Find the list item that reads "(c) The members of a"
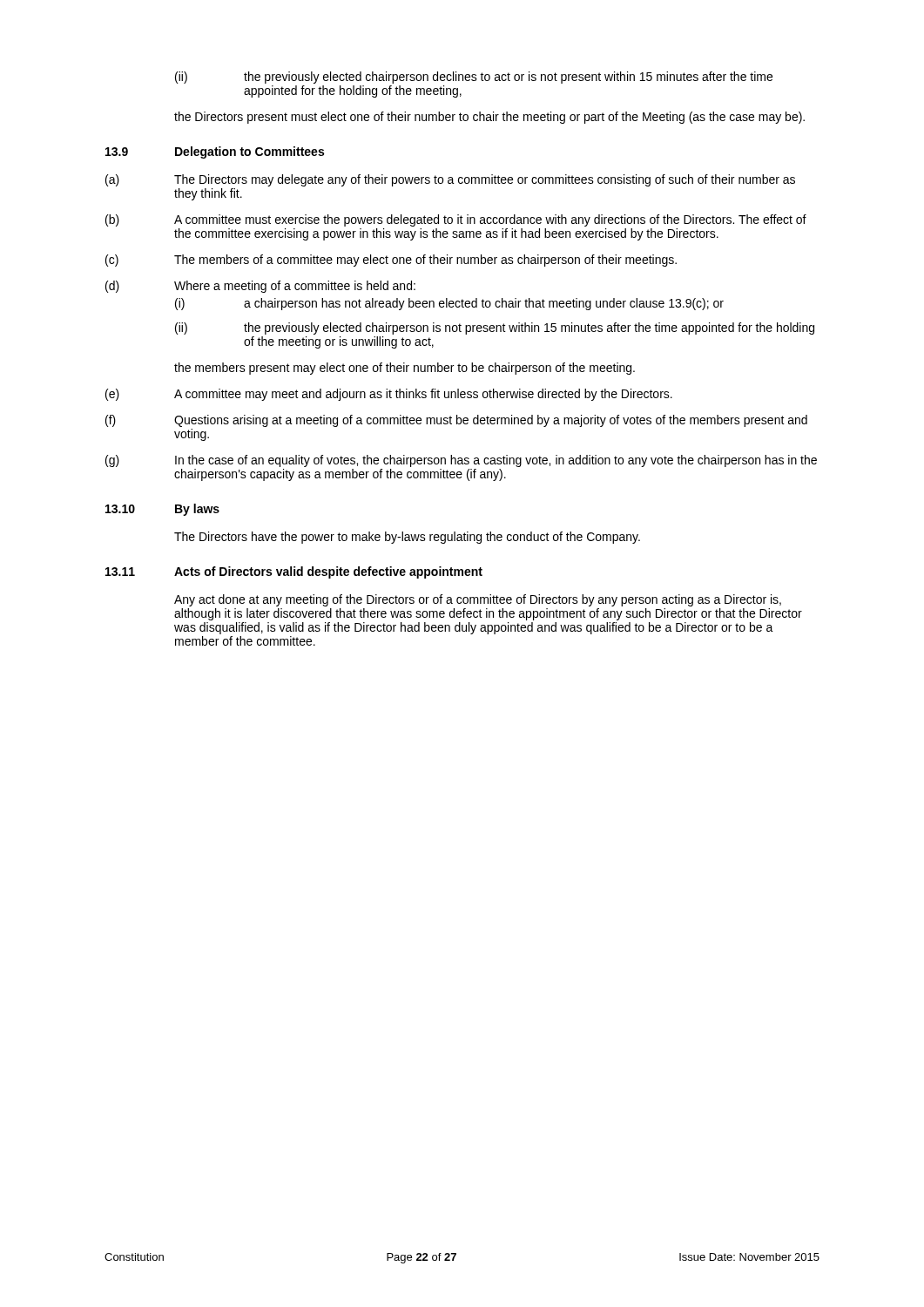 pos(462,260)
